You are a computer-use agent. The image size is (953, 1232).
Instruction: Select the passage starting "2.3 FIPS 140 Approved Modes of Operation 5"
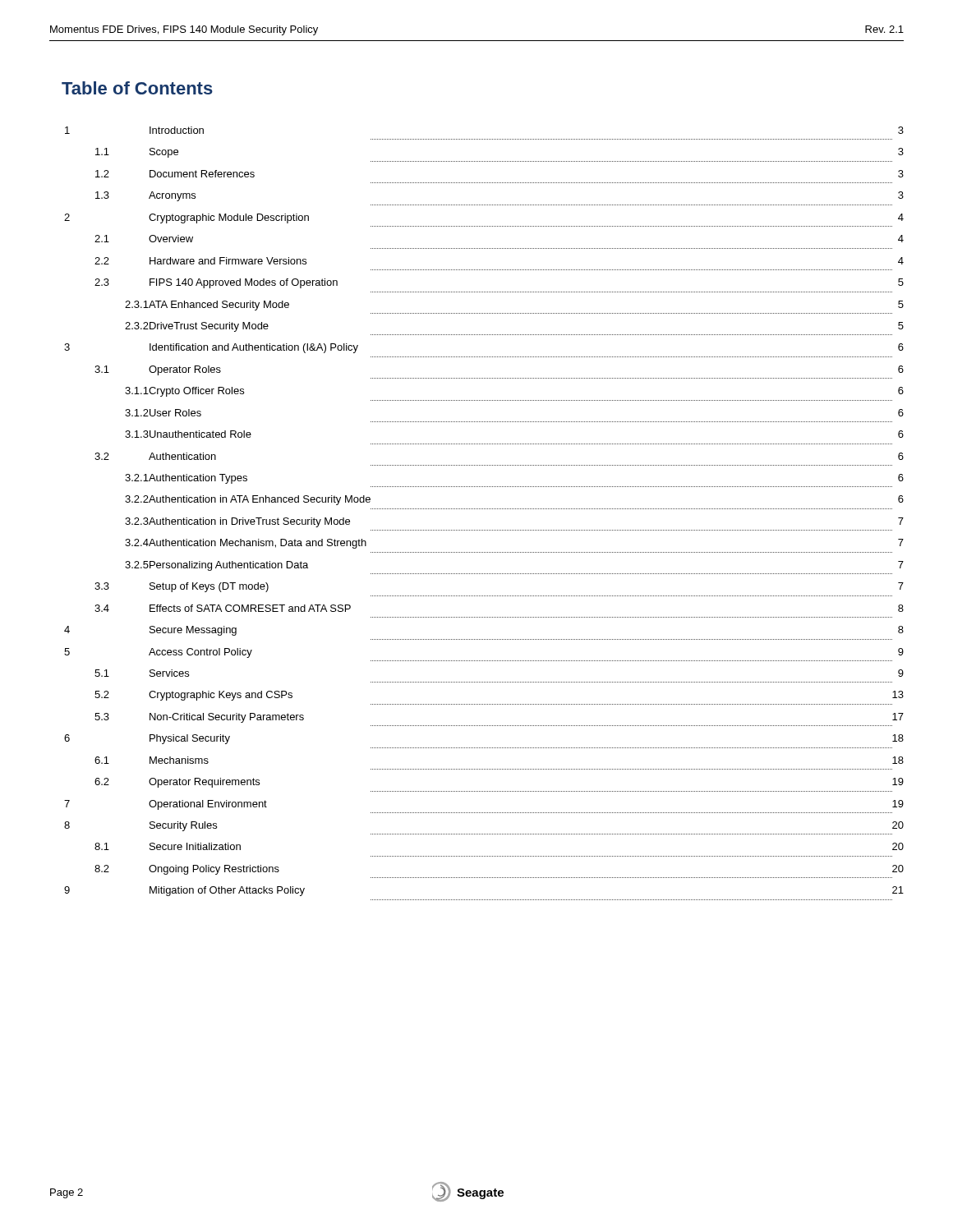tap(476, 284)
